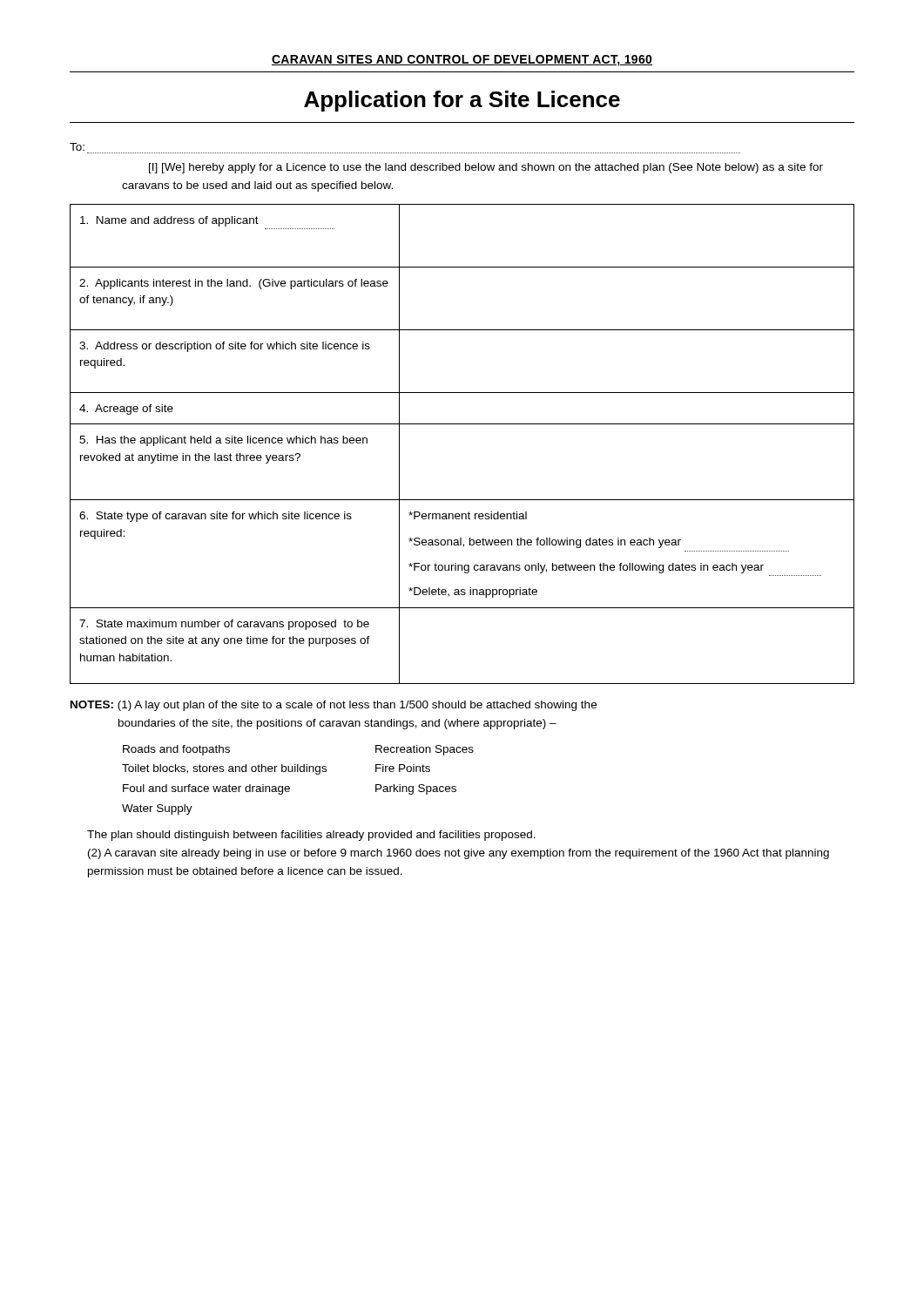Select the title with the text "CARAVAN SITES AND CONTROL OF DEVELOPMENT"
924x1307 pixels.
click(x=462, y=59)
